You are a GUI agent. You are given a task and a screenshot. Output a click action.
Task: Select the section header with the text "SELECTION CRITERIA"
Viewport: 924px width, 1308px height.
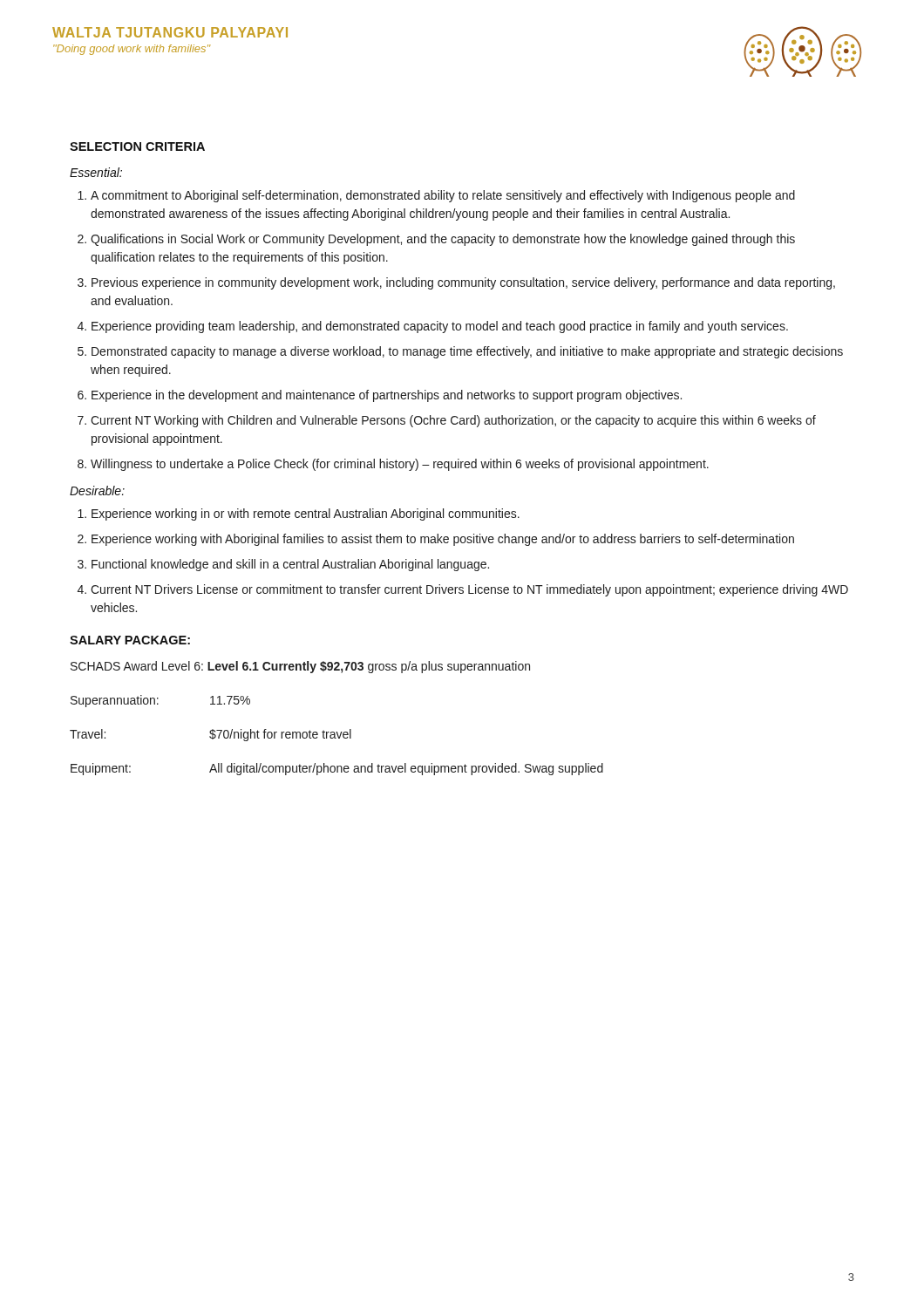[138, 146]
